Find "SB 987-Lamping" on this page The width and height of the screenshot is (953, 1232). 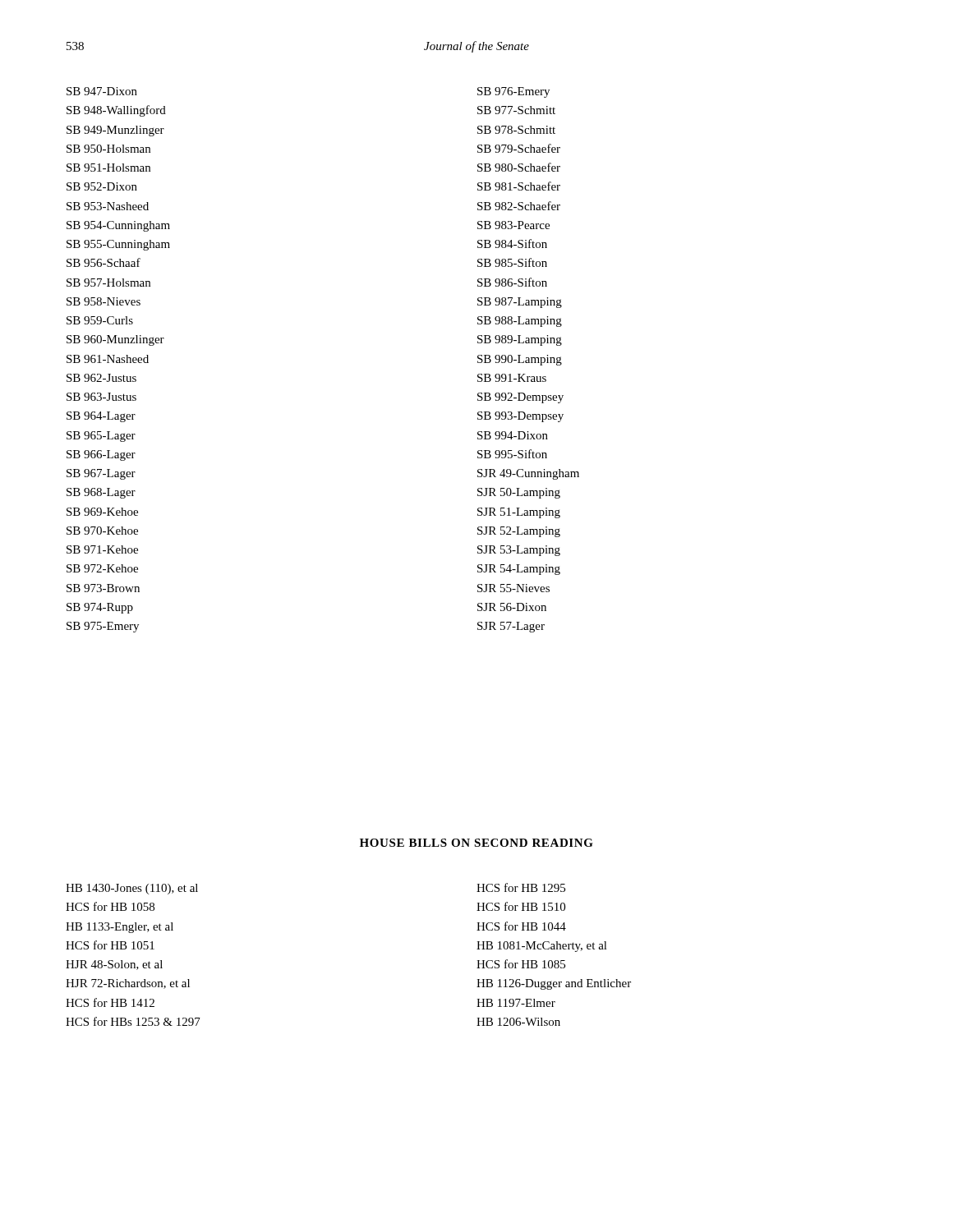coord(519,301)
